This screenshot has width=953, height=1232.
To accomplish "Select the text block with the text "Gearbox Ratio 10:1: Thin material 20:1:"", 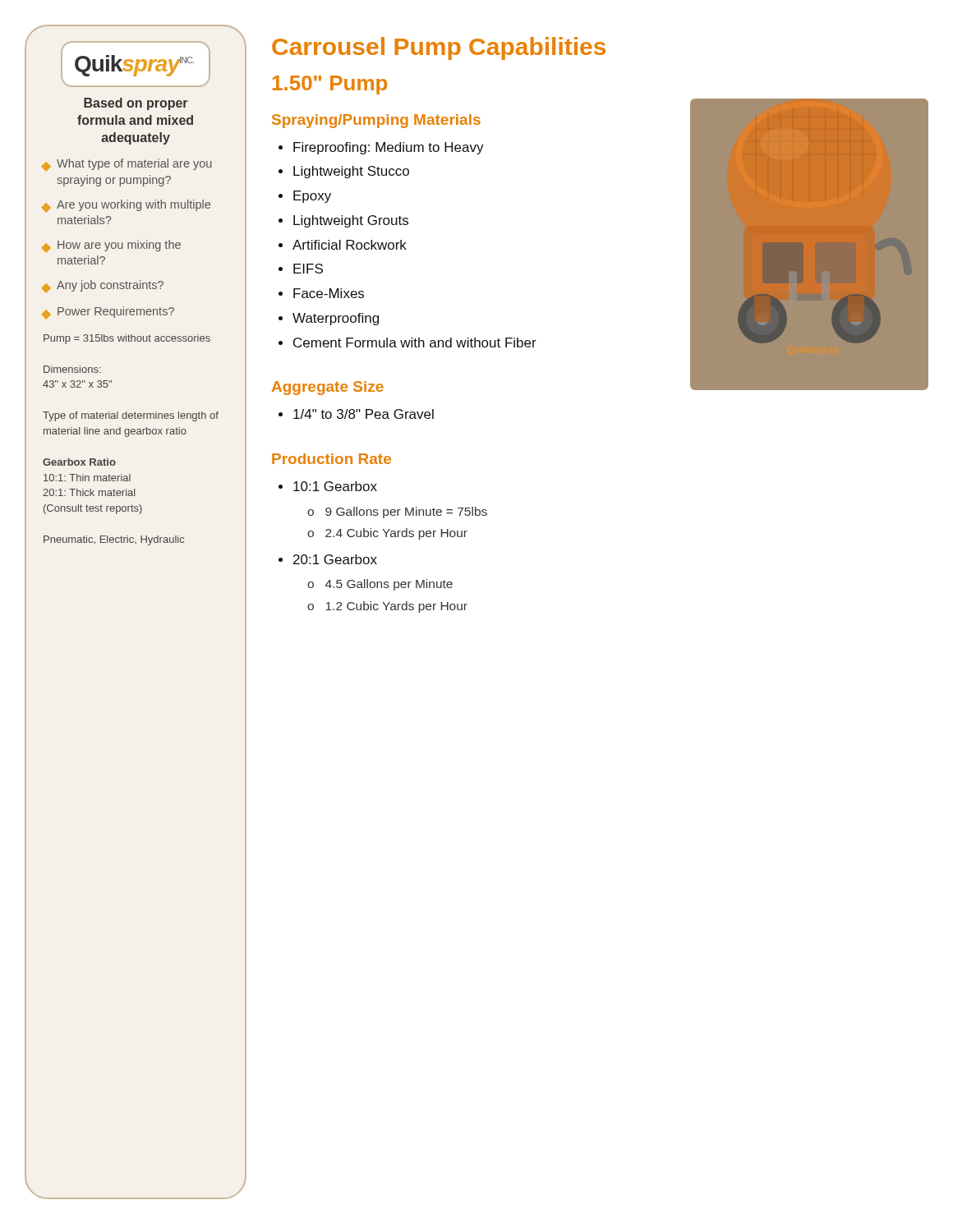I will [x=93, y=485].
